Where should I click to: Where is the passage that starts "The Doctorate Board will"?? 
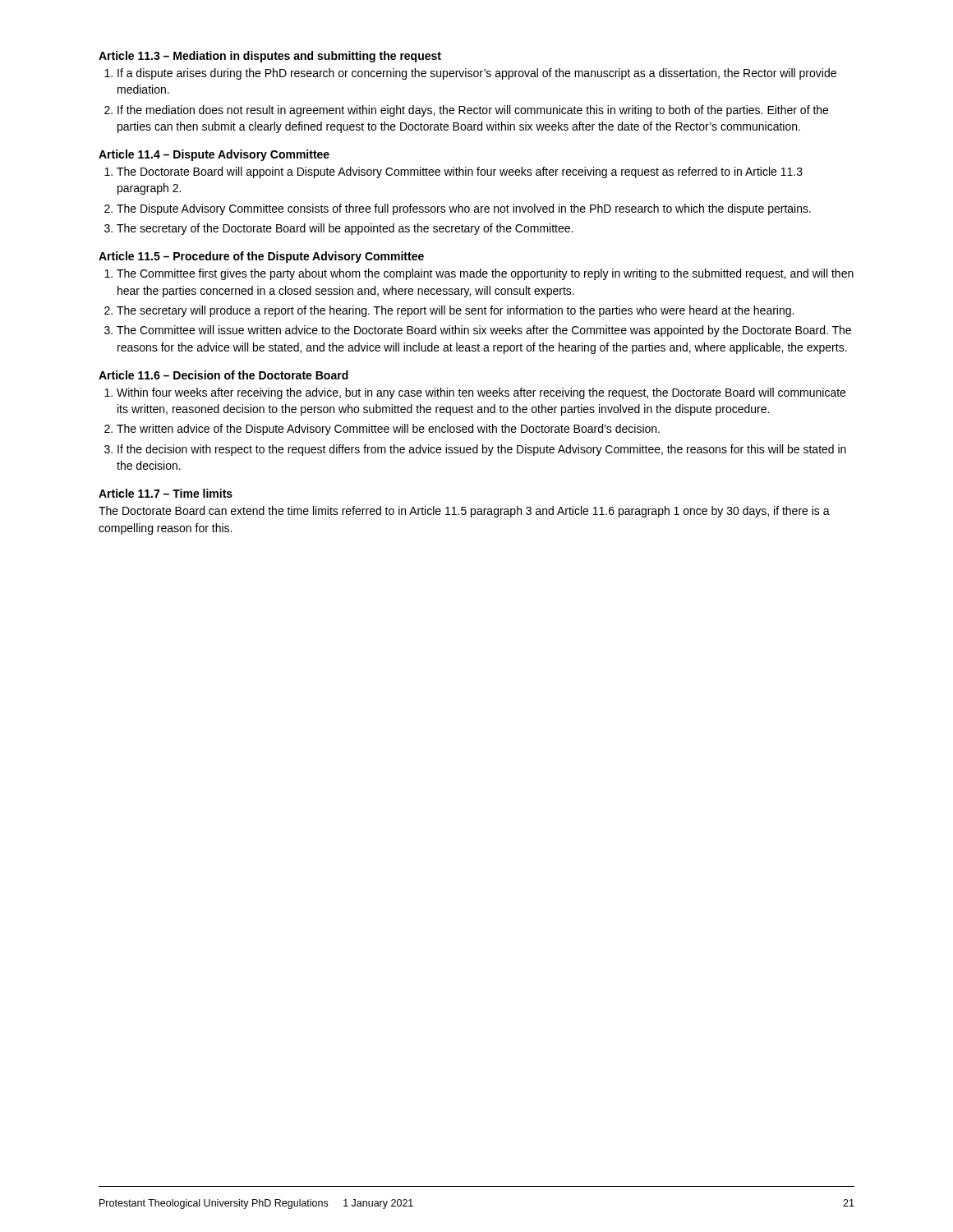[x=486, y=180]
